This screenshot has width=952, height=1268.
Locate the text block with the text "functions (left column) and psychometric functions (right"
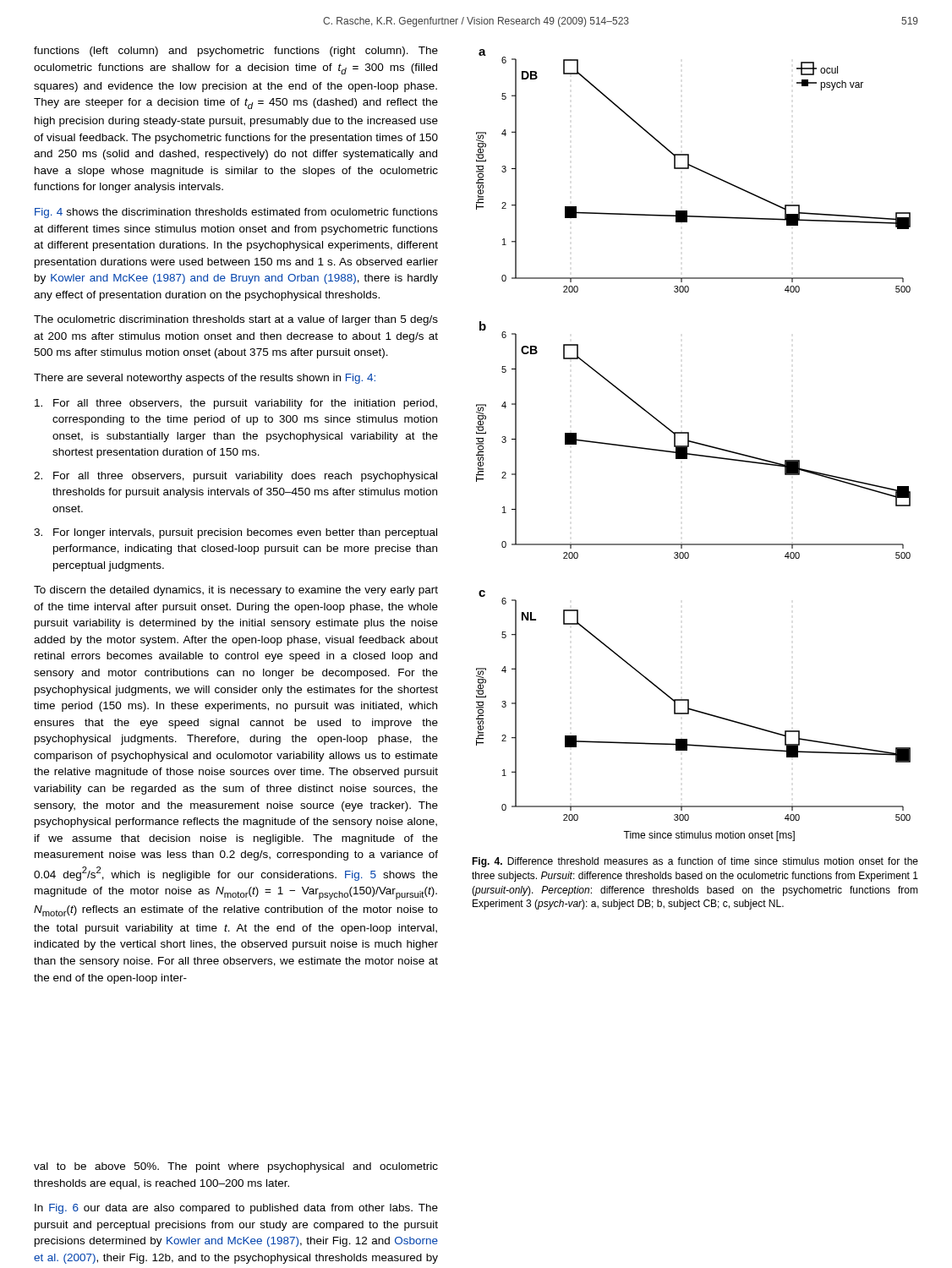click(236, 118)
